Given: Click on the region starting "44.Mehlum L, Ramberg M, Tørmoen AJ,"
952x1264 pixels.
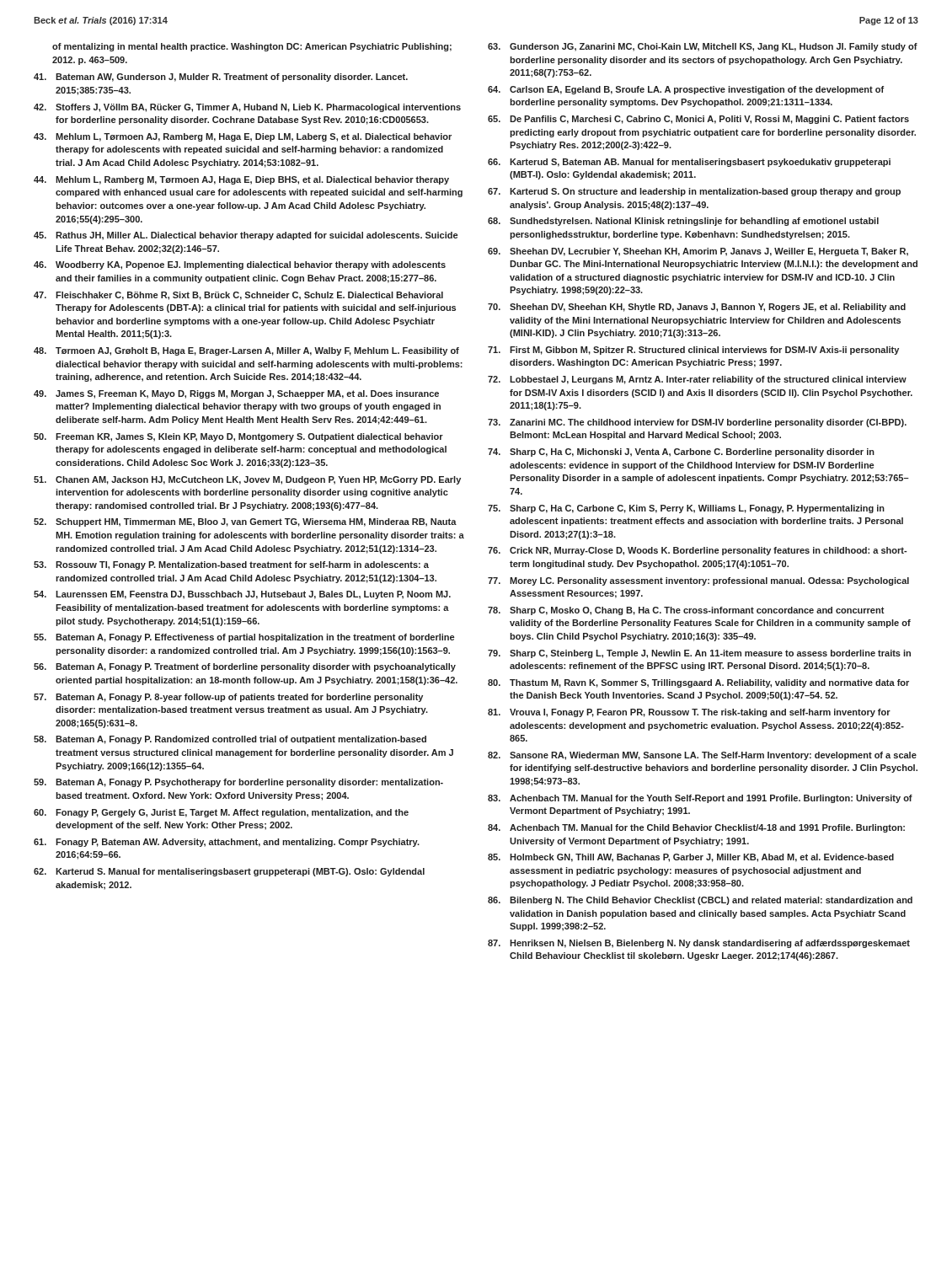Looking at the screenshot, I should tap(249, 200).
